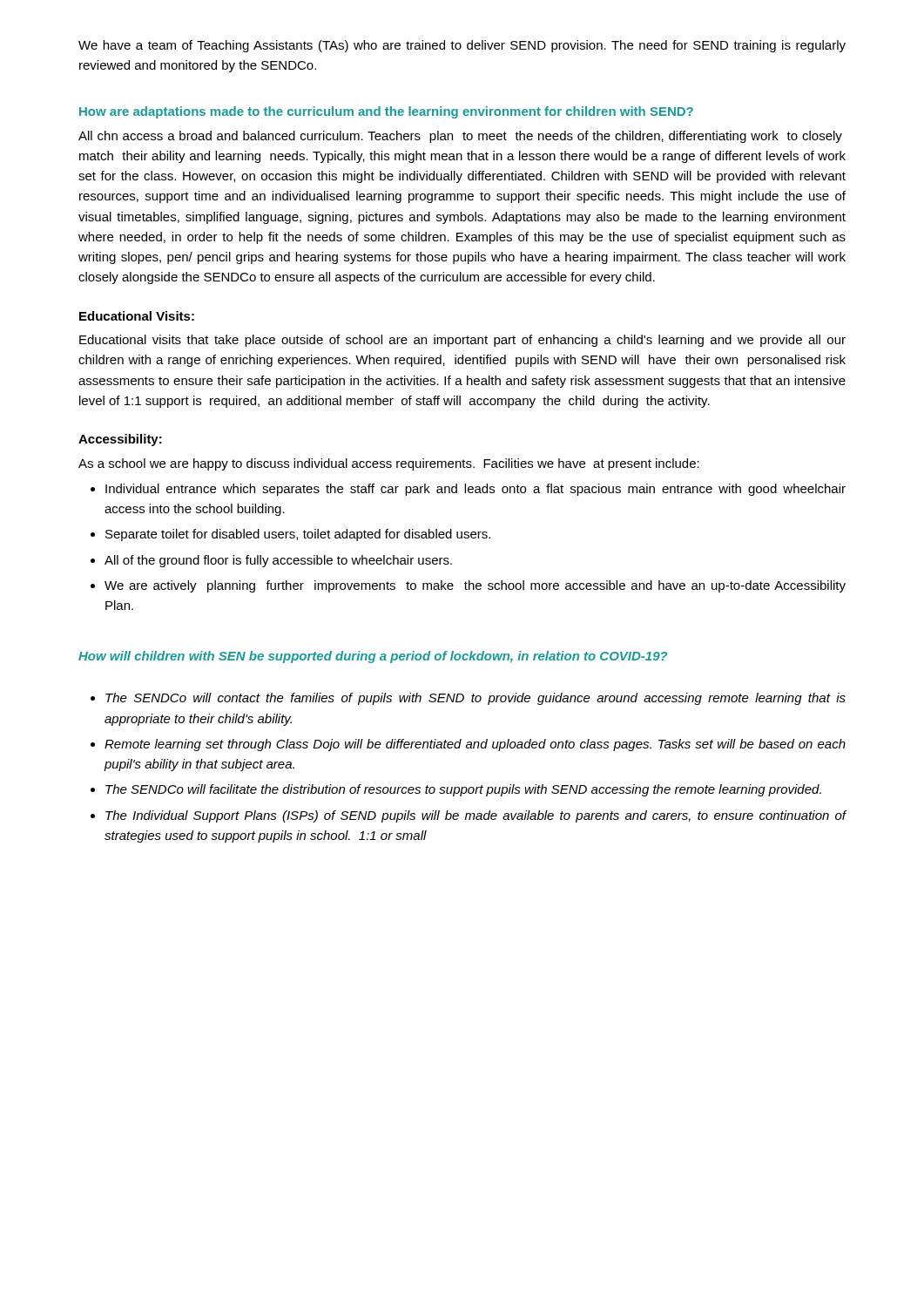Click the passage that begins "The Individual Support Plans (ISPs) of"
924x1307 pixels.
click(x=462, y=825)
